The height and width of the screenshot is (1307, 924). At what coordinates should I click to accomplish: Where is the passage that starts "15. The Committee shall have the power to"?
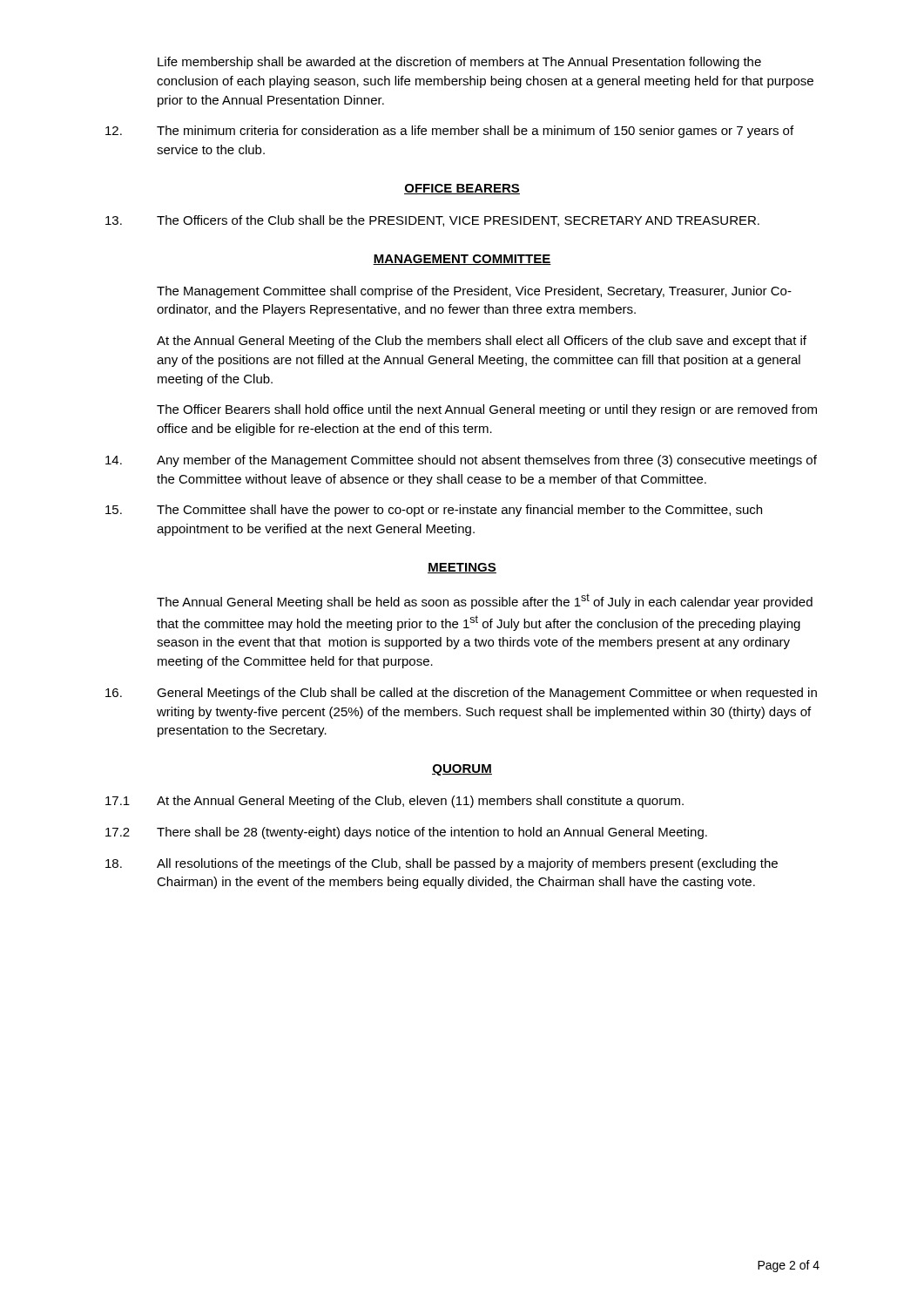462,519
